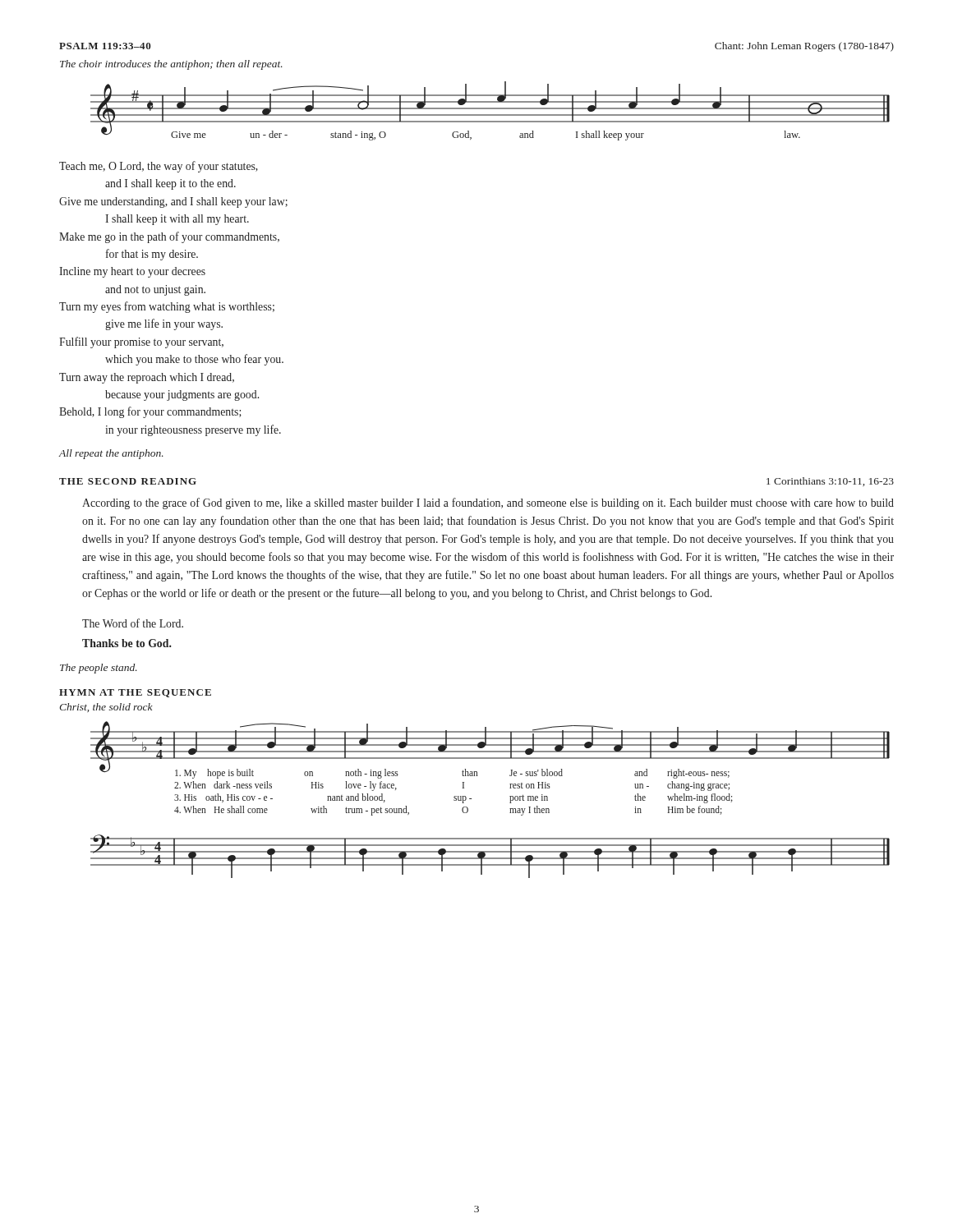The width and height of the screenshot is (953, 1232).
Task: Click on the region starting "Teach me, O Lord, the way of"
Action: point(159,167)
